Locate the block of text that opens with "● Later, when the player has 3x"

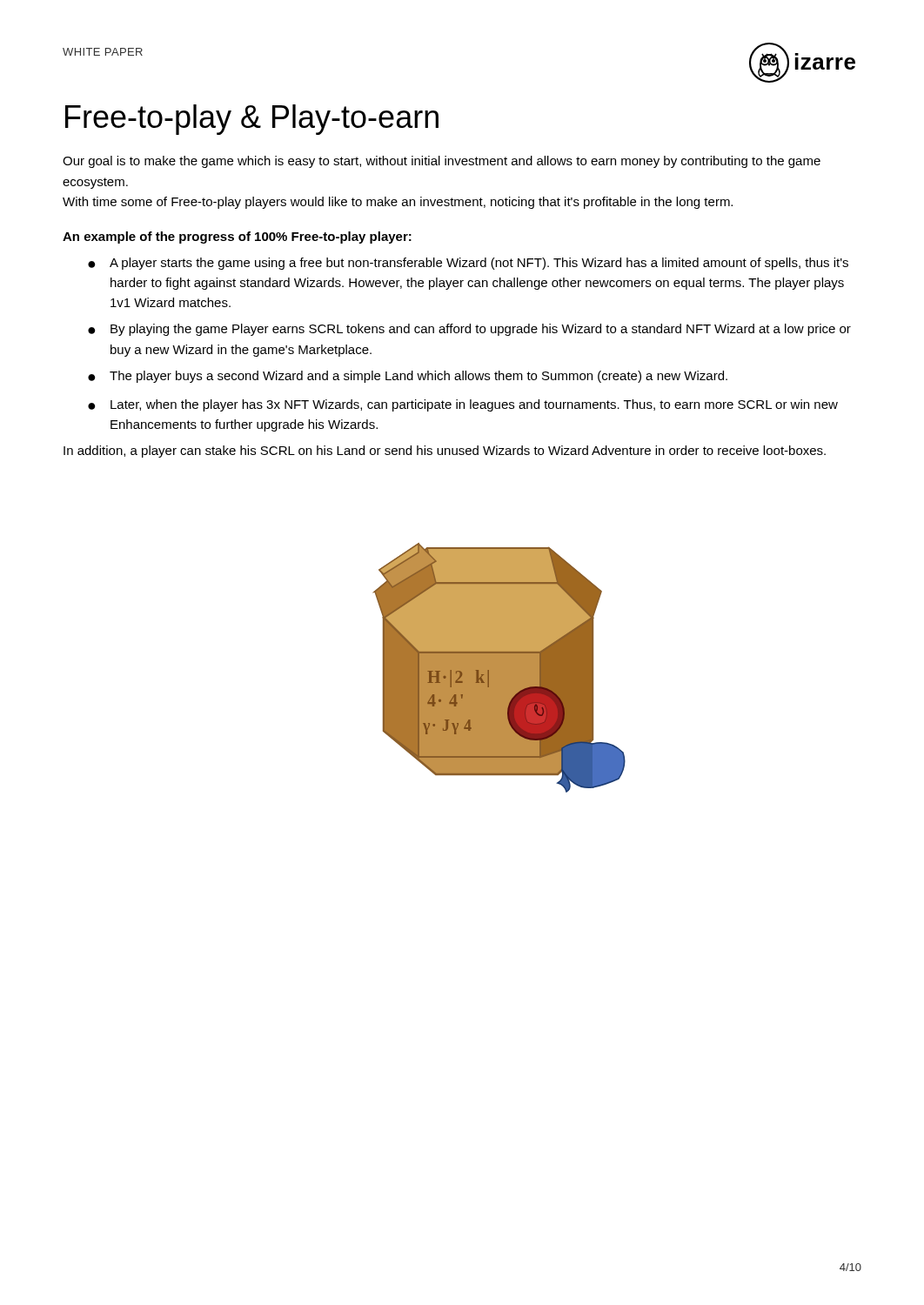(x=474, y=414)
